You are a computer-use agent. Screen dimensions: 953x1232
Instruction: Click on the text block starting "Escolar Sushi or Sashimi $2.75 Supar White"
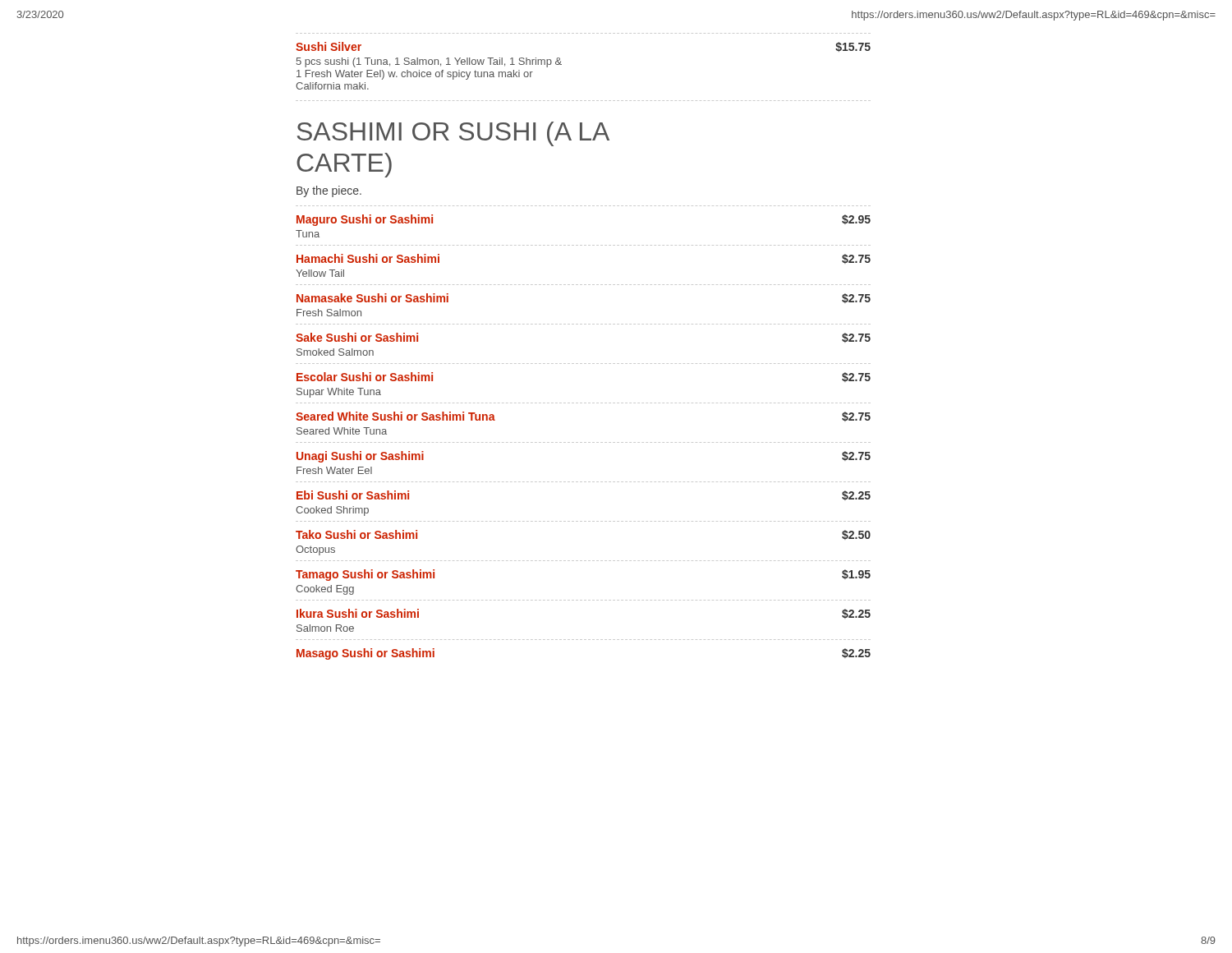pos(364,377)
